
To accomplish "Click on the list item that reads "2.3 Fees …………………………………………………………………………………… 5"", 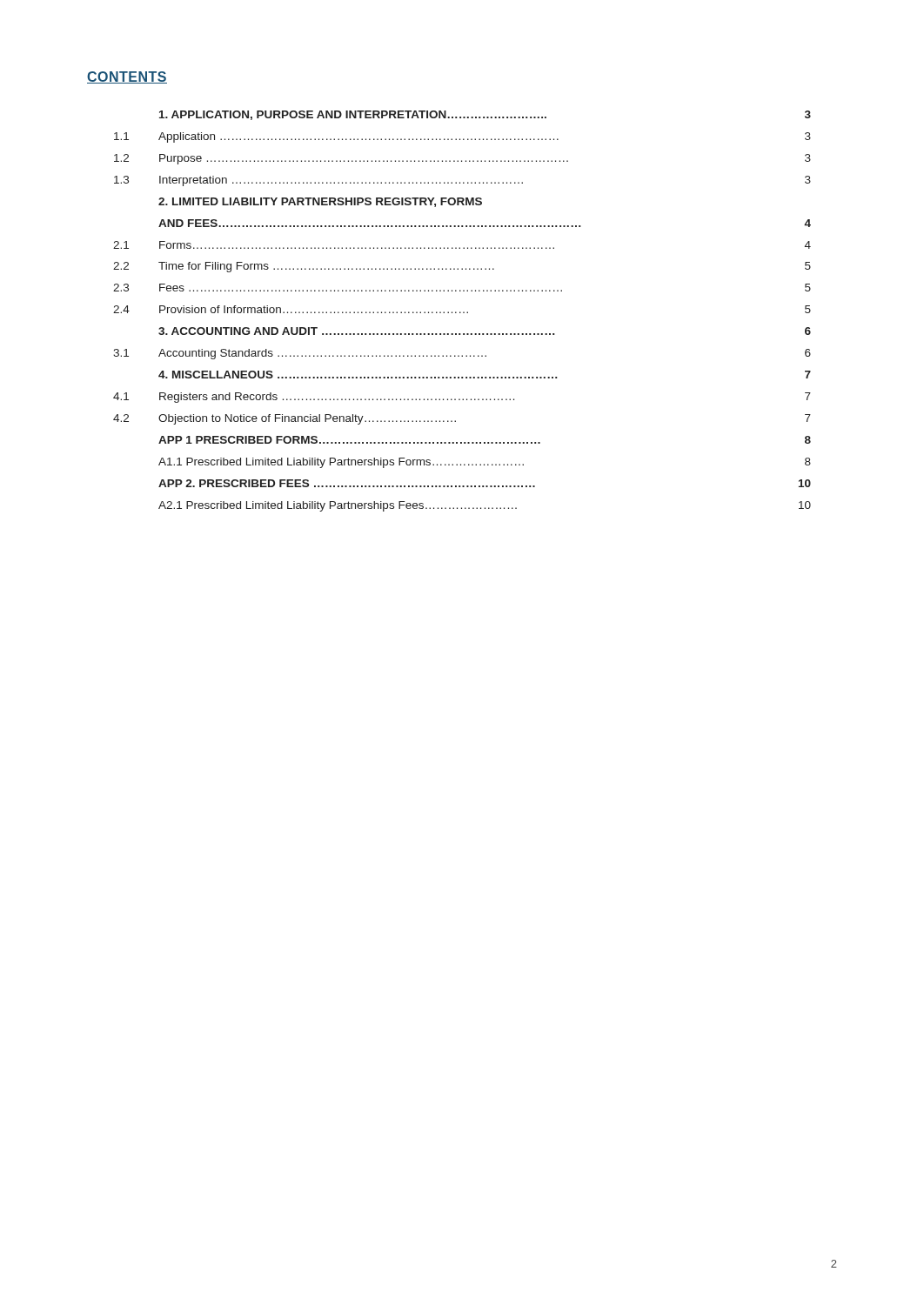I will 449,289.
